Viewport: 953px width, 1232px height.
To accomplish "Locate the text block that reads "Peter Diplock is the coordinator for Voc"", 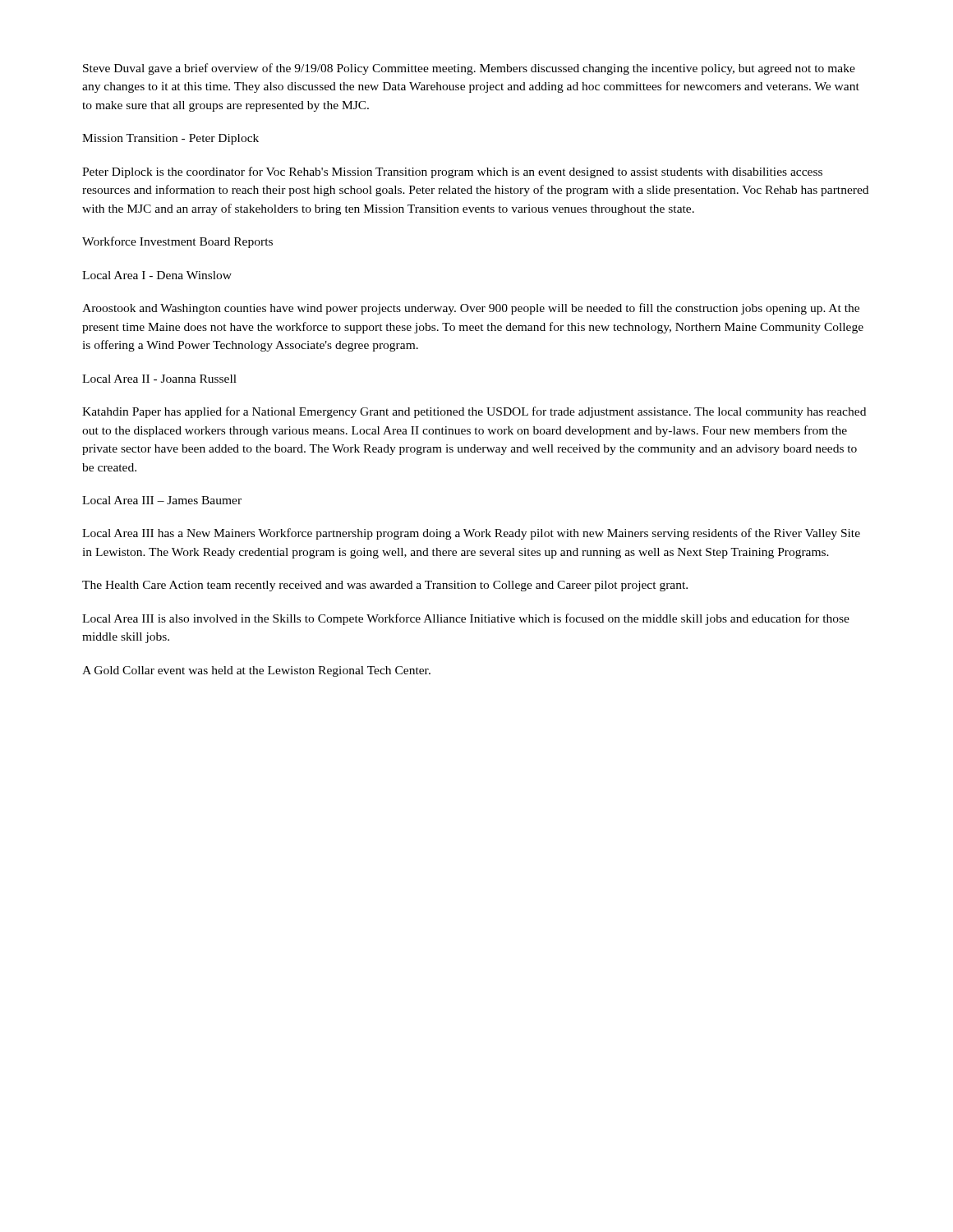I will 475,190.
